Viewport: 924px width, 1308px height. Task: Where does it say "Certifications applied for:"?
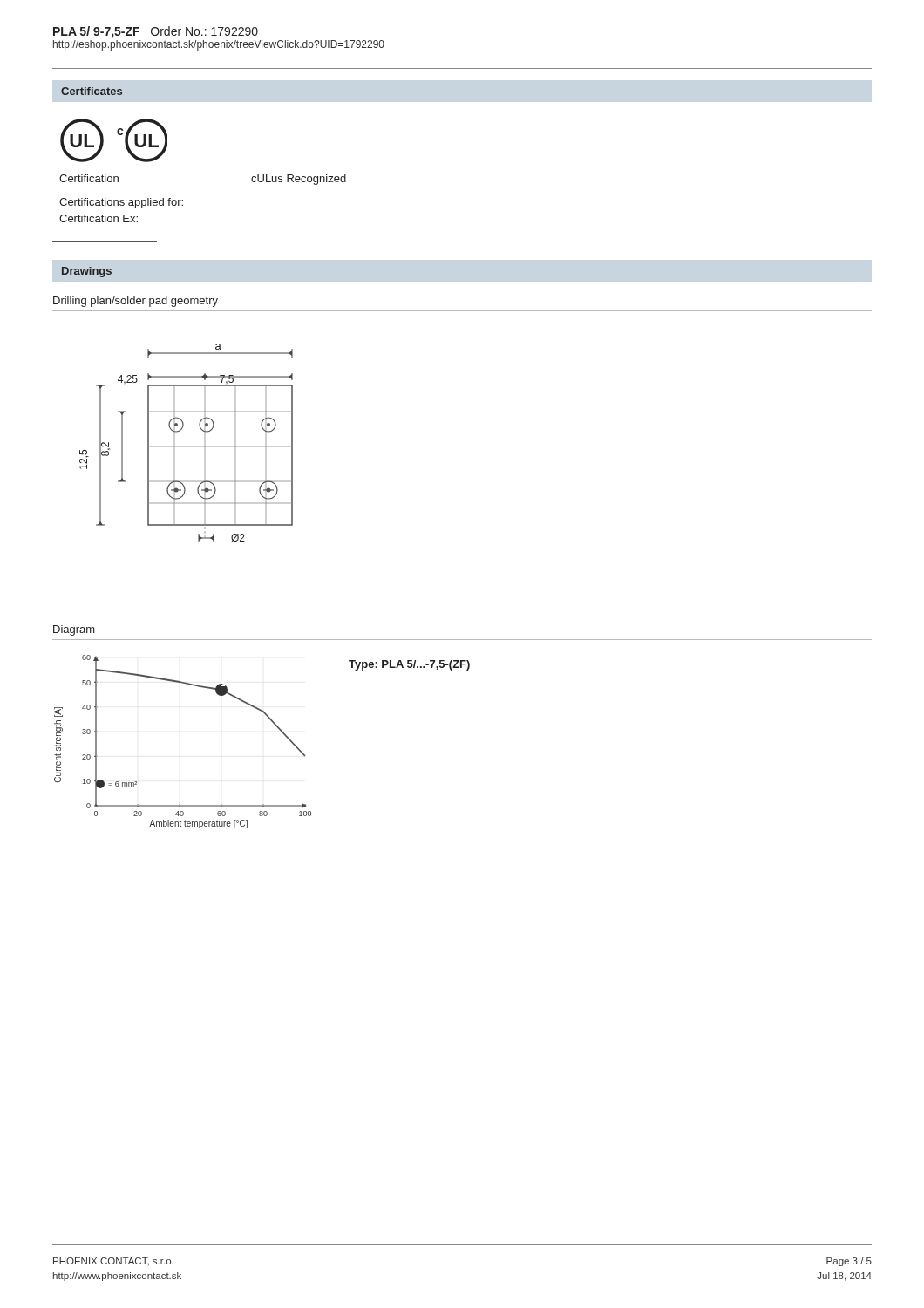click(x=122, y=202)
